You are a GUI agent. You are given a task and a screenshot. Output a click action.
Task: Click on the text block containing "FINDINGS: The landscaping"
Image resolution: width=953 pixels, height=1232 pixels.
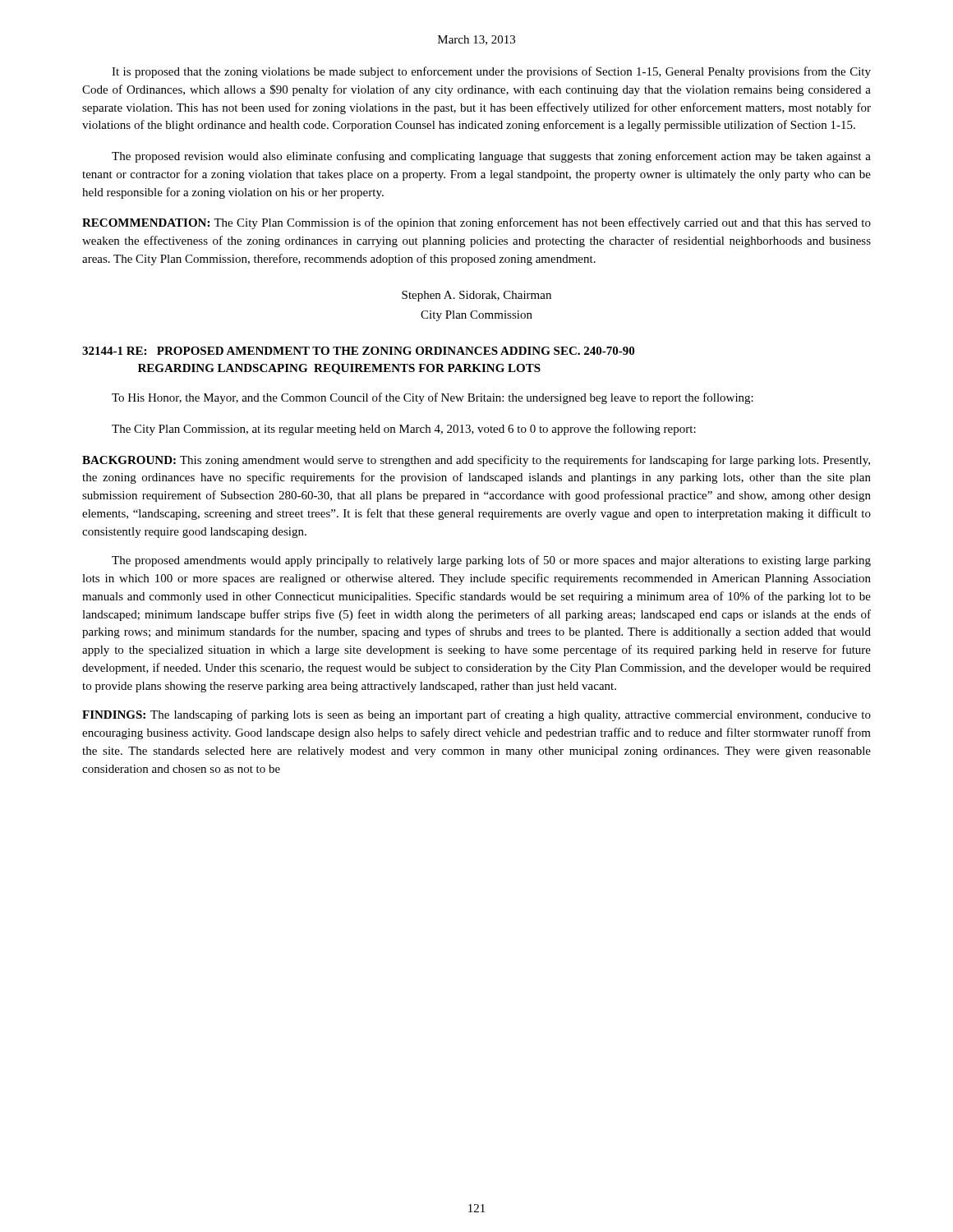[476, 742]
